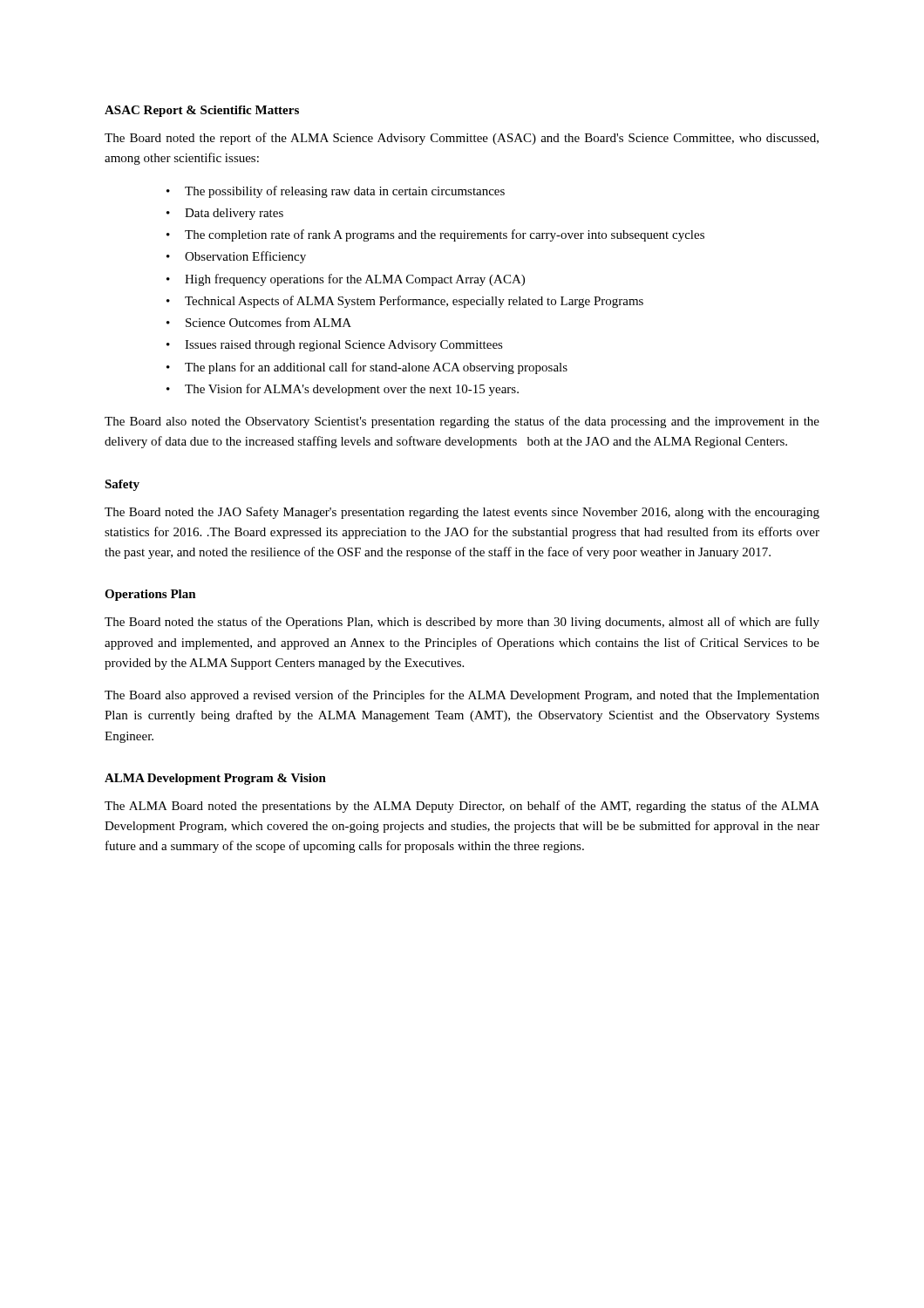Locate the list item with the text "•Issues raised through regional"
The image size is (924, 1308).
tap(492, 345)
